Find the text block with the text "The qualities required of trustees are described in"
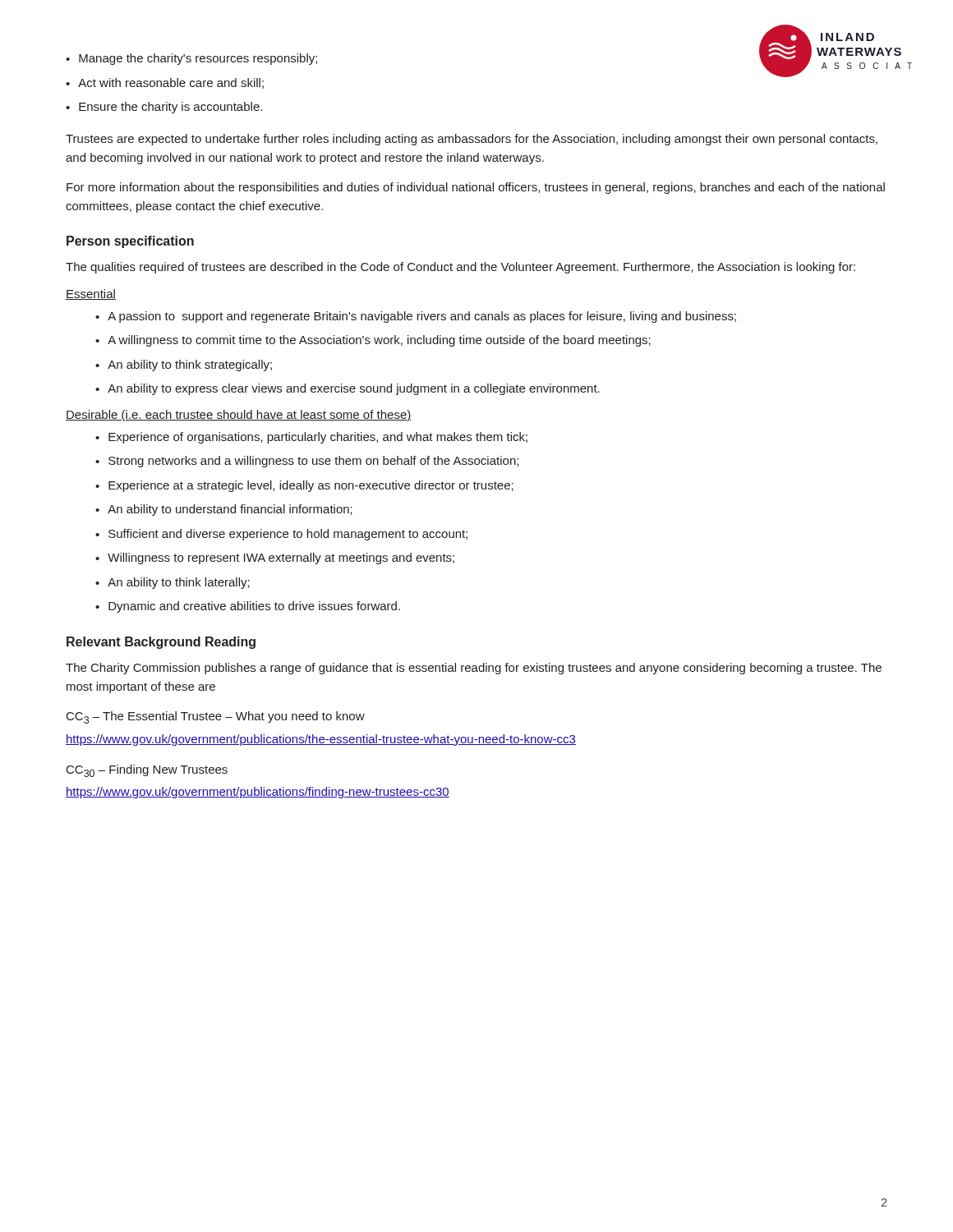953x1232 pixels. [461, 266]
